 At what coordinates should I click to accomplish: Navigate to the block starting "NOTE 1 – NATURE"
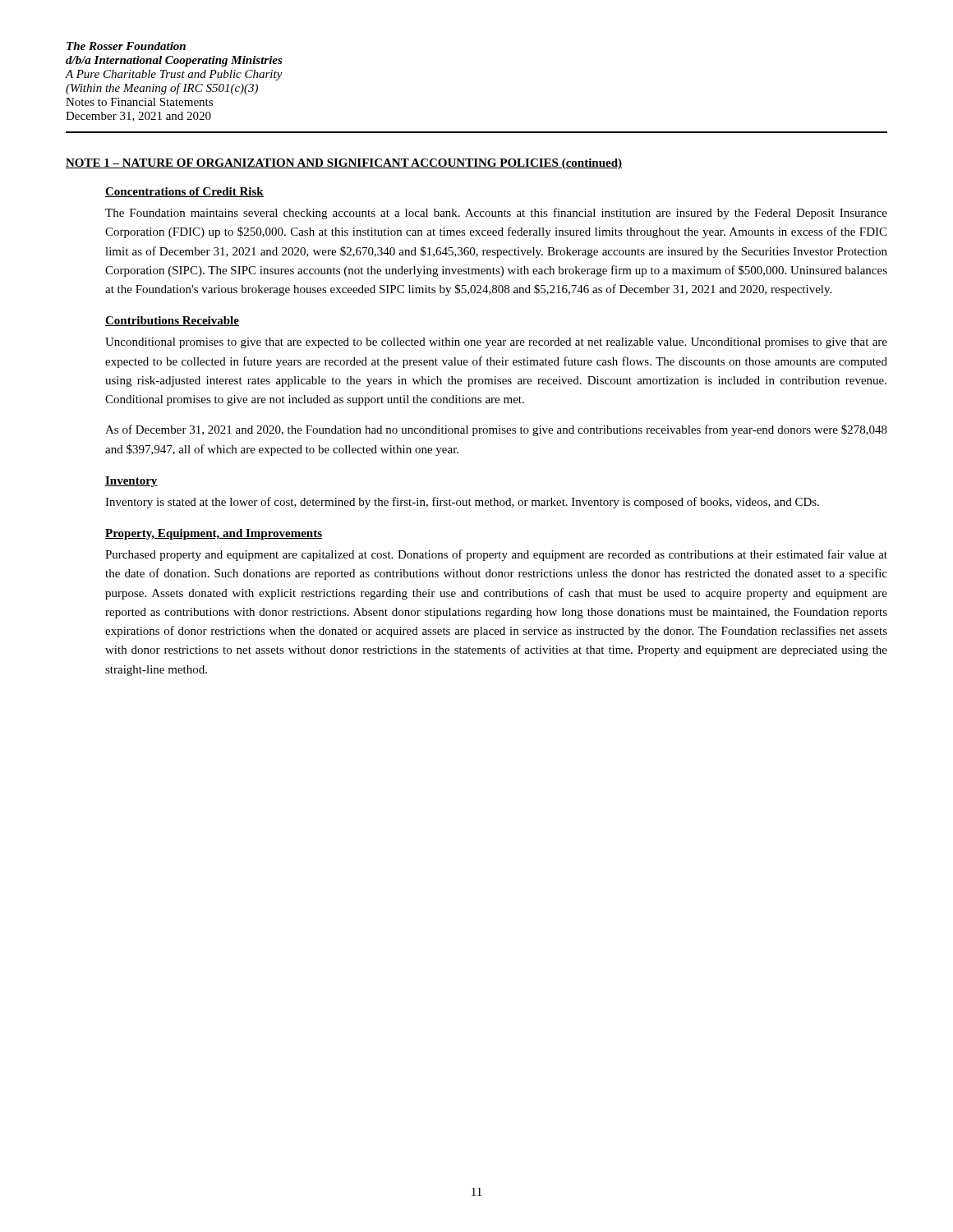344,163
